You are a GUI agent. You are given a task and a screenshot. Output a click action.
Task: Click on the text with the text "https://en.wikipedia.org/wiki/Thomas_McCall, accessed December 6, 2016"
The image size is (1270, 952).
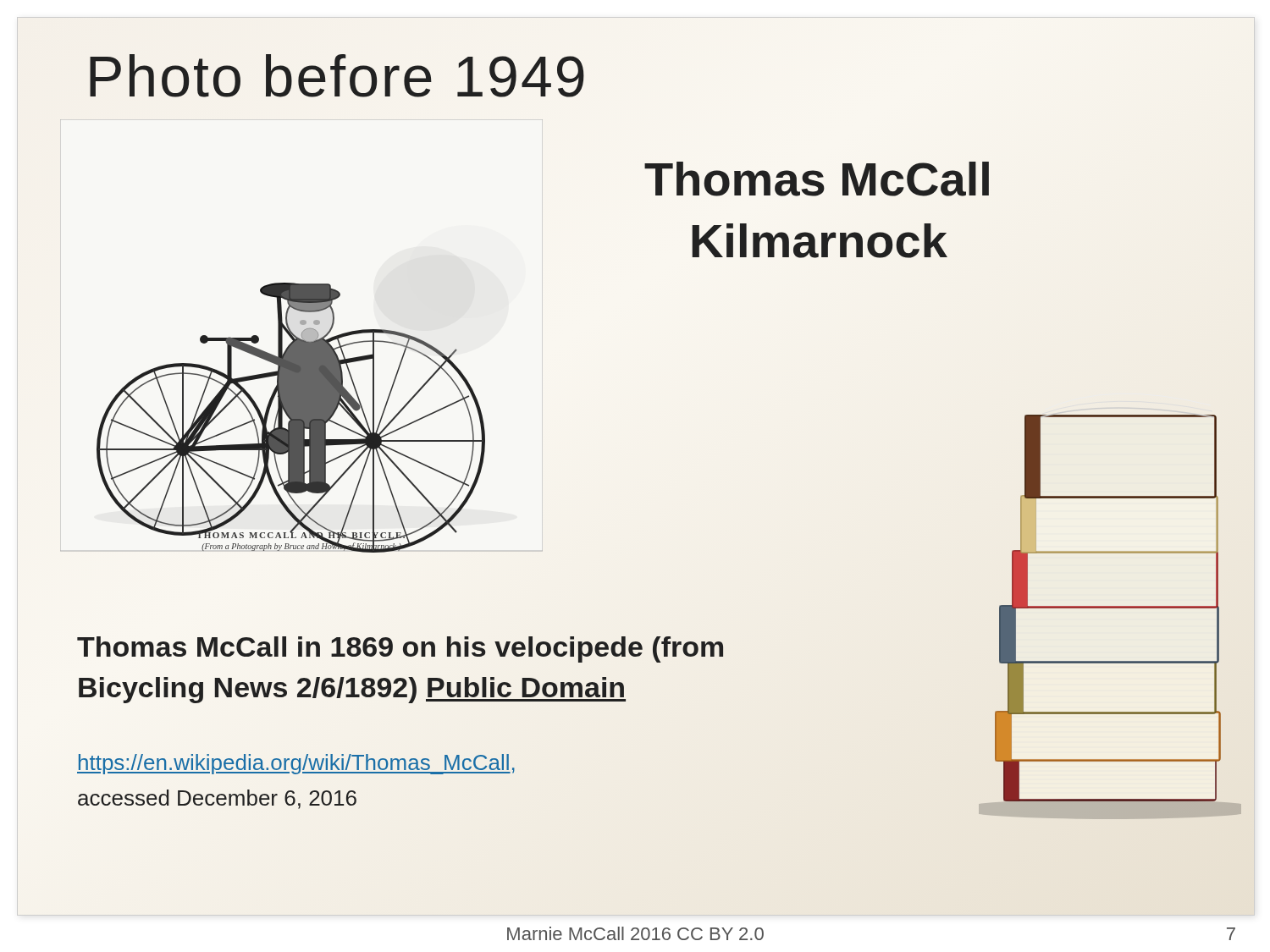click(x=297, y=780)
